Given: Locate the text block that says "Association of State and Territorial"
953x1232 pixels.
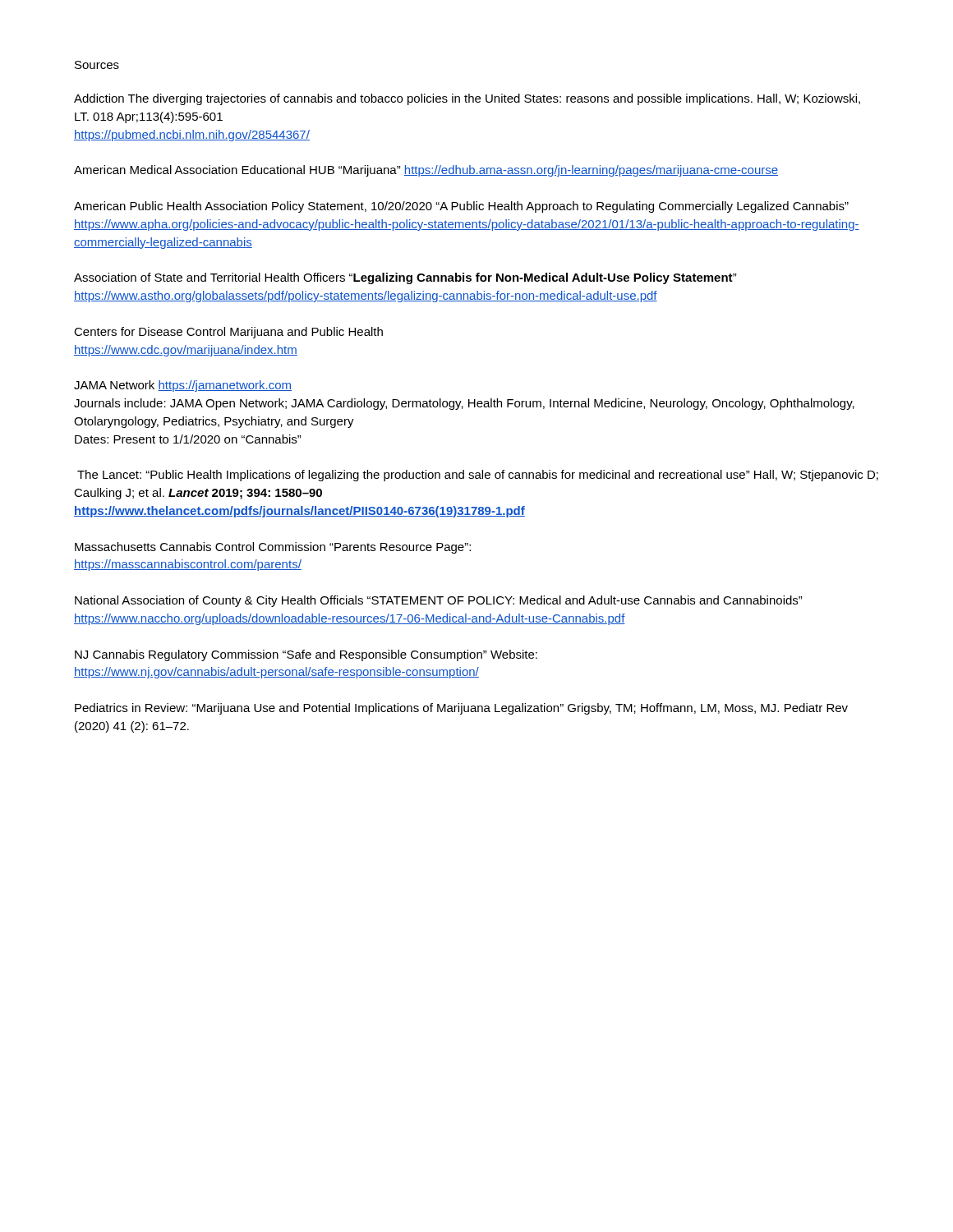Looking at the screenshot, I should [405, 286].
